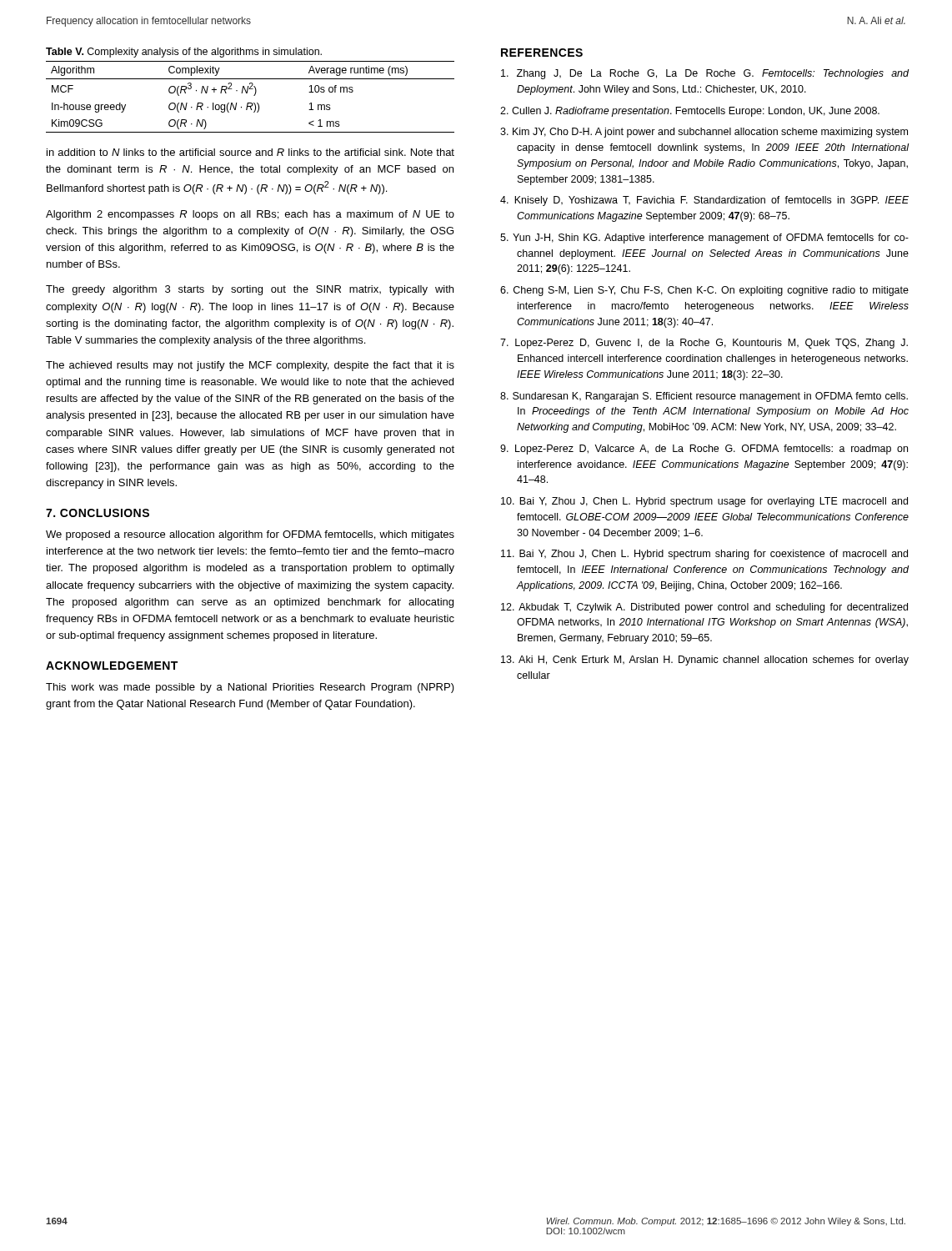Locate the list item that says "7. Lopez-Perez D, Guvenc I, de la Roche"
The image size is (952, 1251).
point(704,359)
